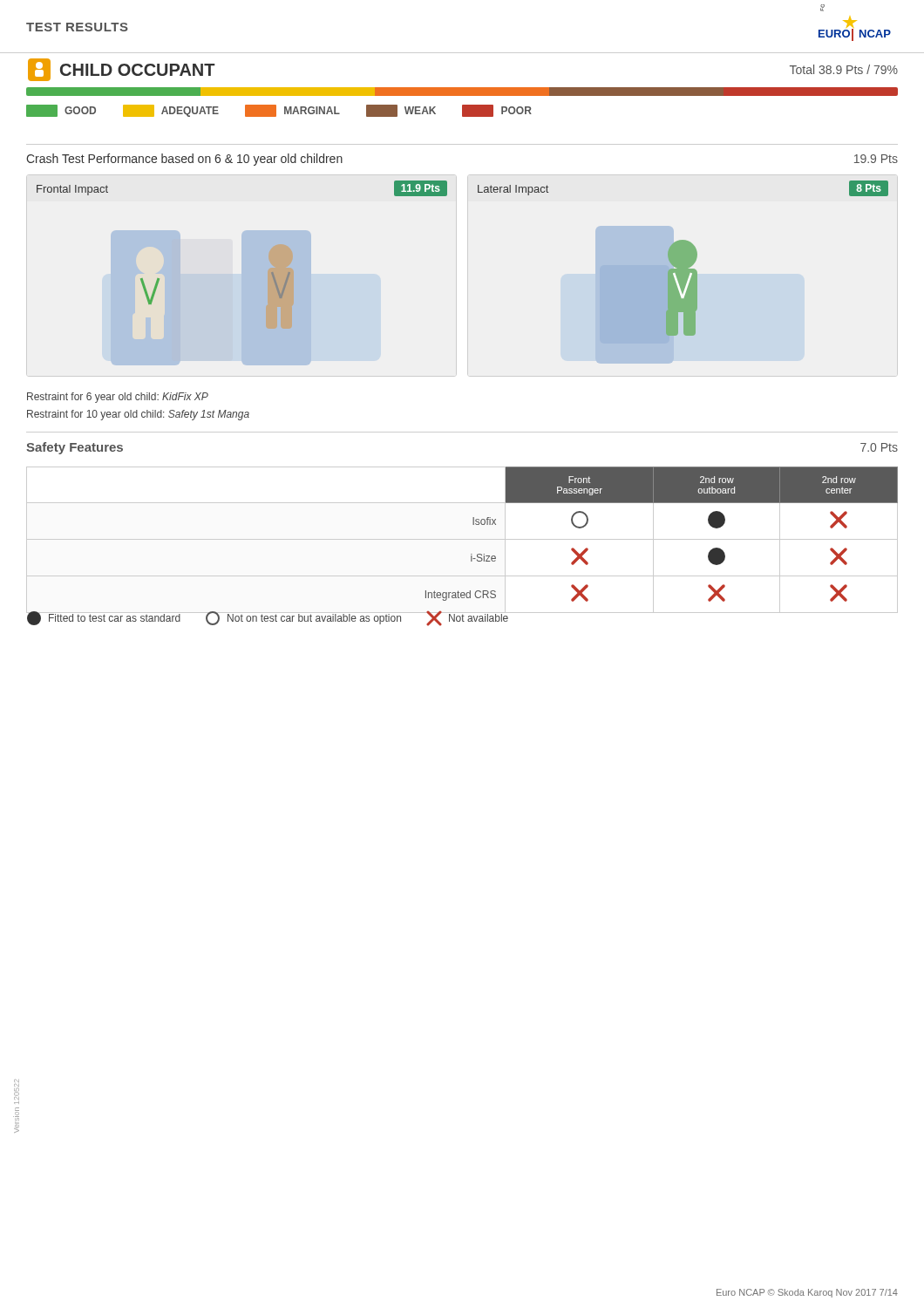Image resolution: width=924 pixels, height=1308 pixels.
Task: Point to the passage starting "Crash Test Performance based on 6 & 10"
Action: pos(187,159)
